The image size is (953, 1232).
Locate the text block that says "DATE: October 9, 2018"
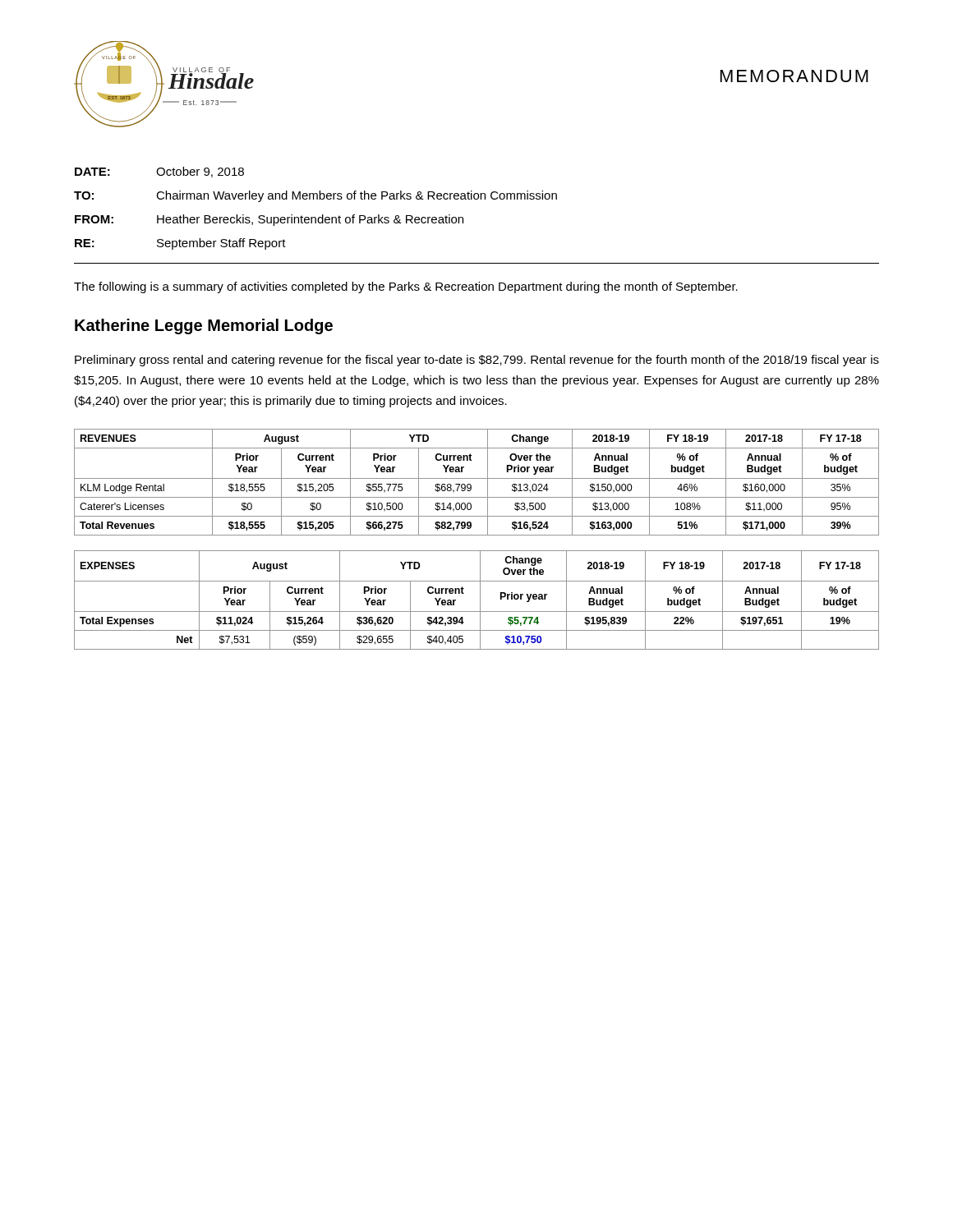[476, 207]
